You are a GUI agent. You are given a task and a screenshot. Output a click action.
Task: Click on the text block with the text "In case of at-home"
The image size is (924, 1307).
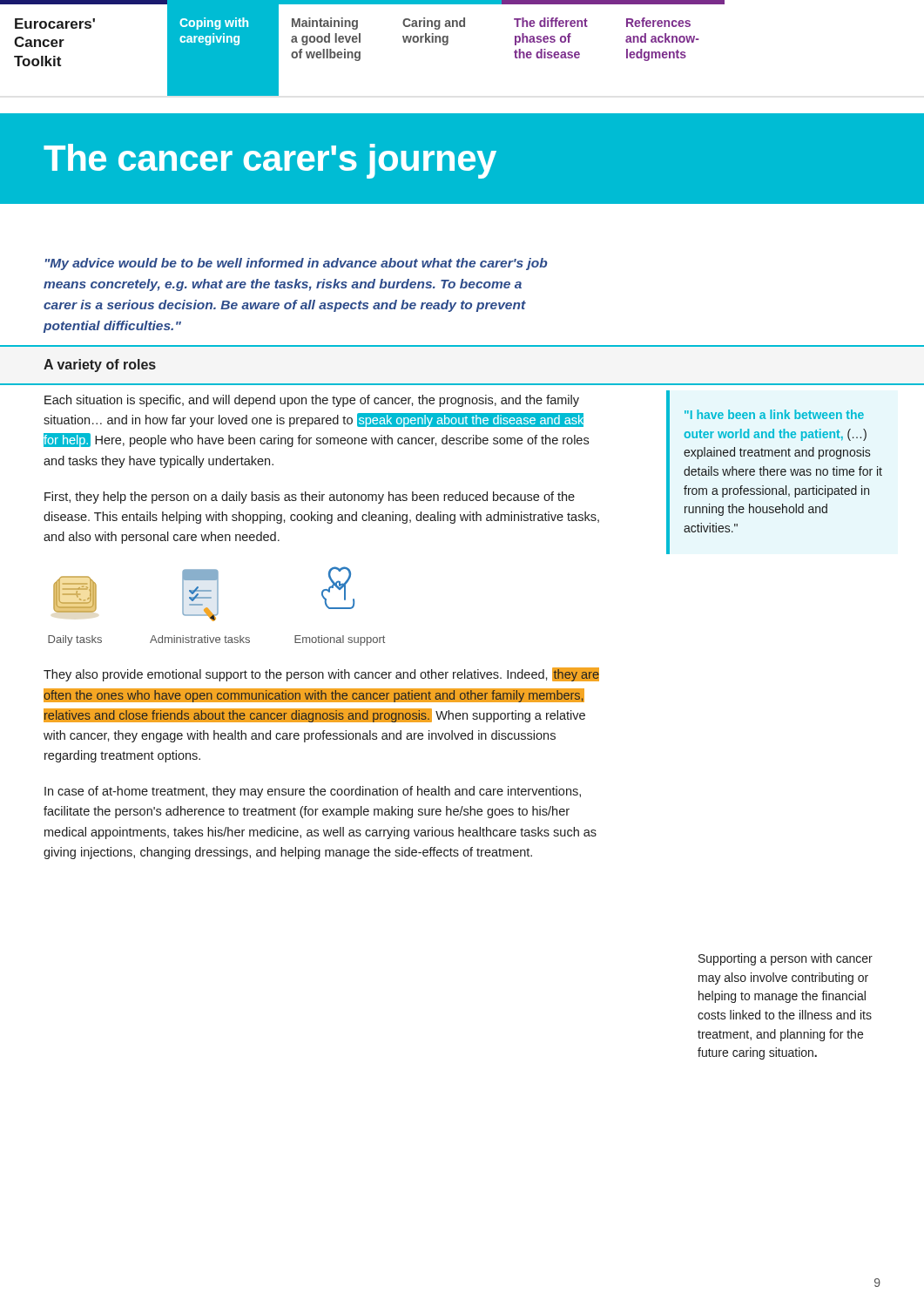[322, 822]
